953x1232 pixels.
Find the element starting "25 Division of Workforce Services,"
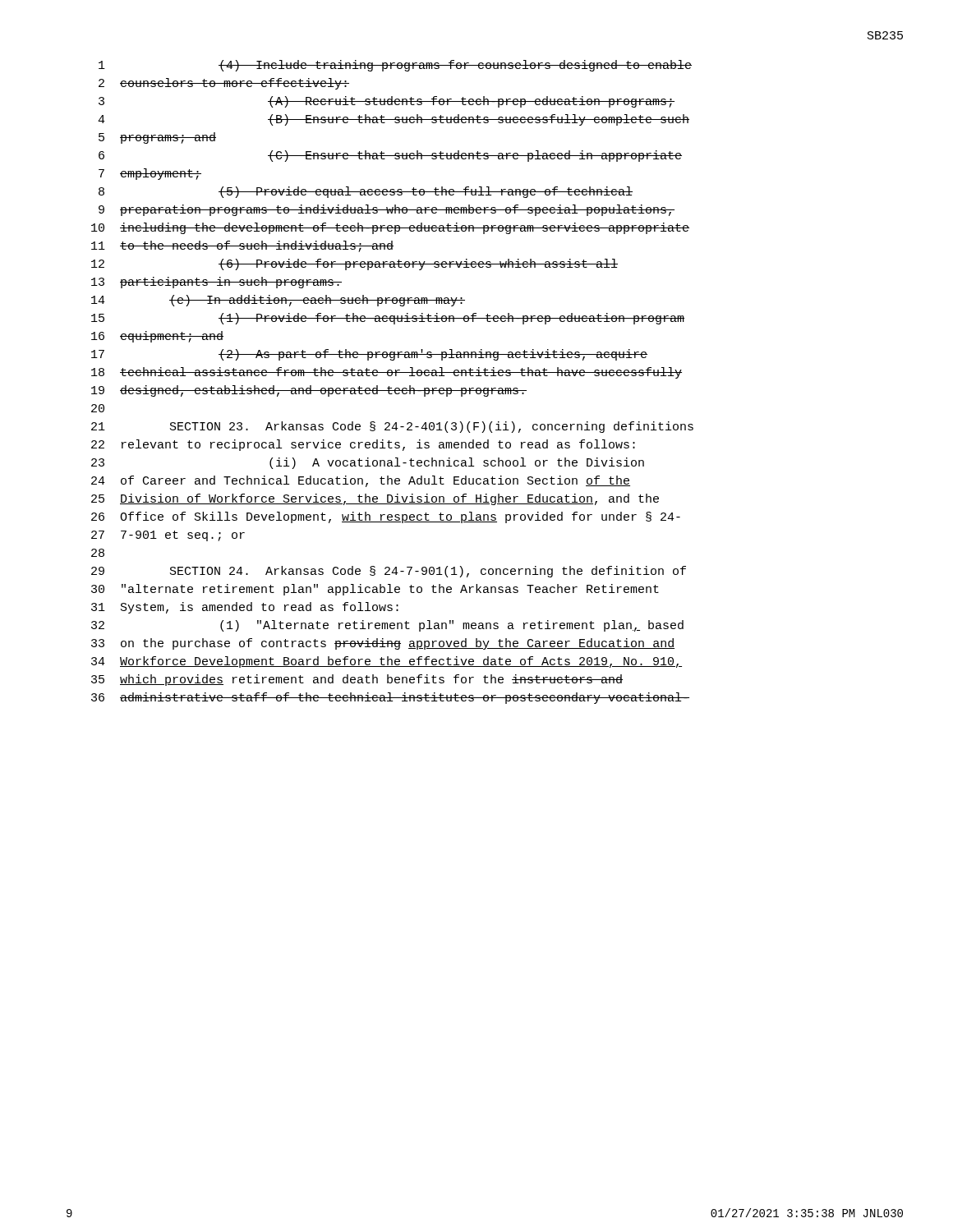click(485, 500)
